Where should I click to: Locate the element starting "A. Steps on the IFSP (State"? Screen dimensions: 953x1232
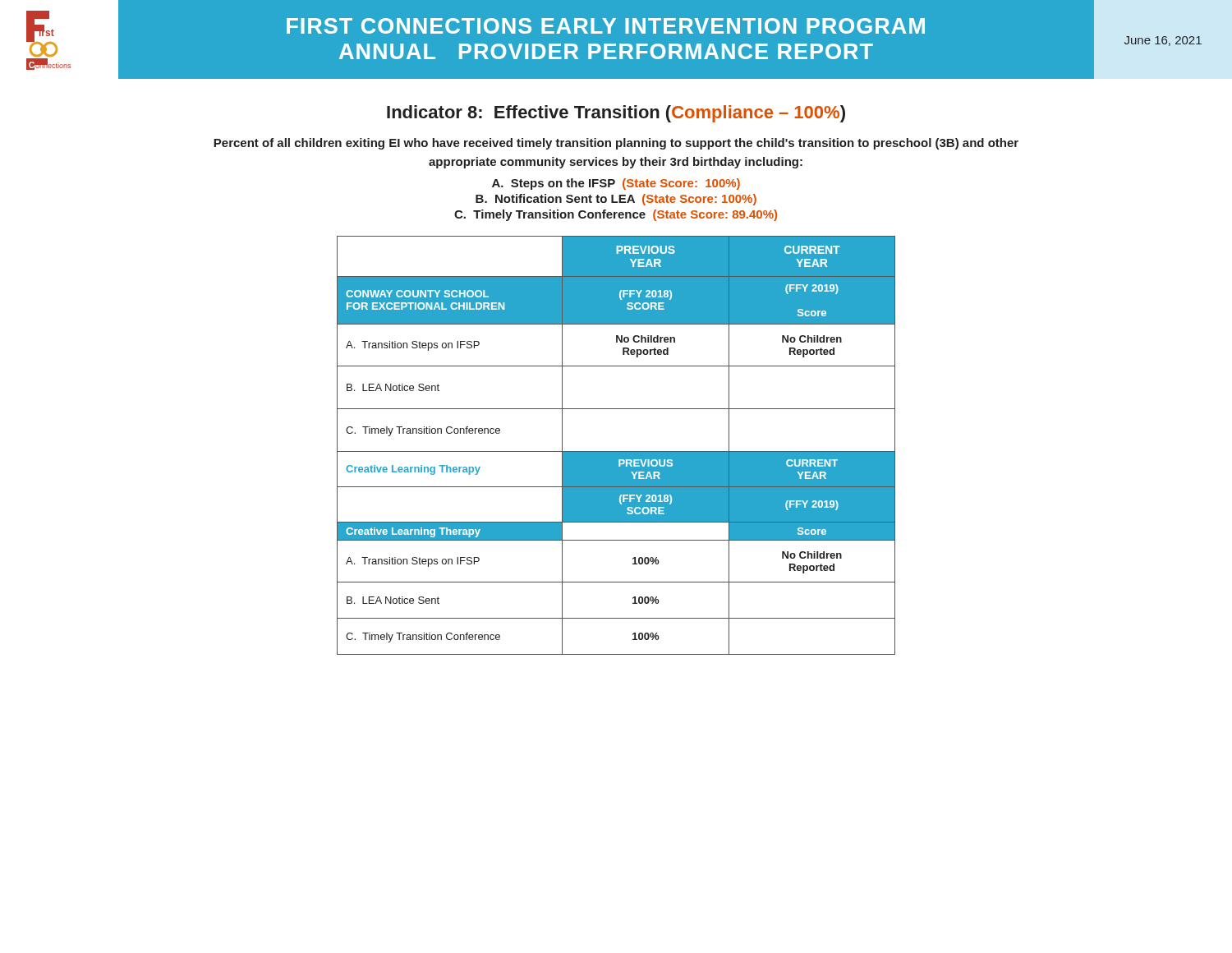tap(616, 182)
